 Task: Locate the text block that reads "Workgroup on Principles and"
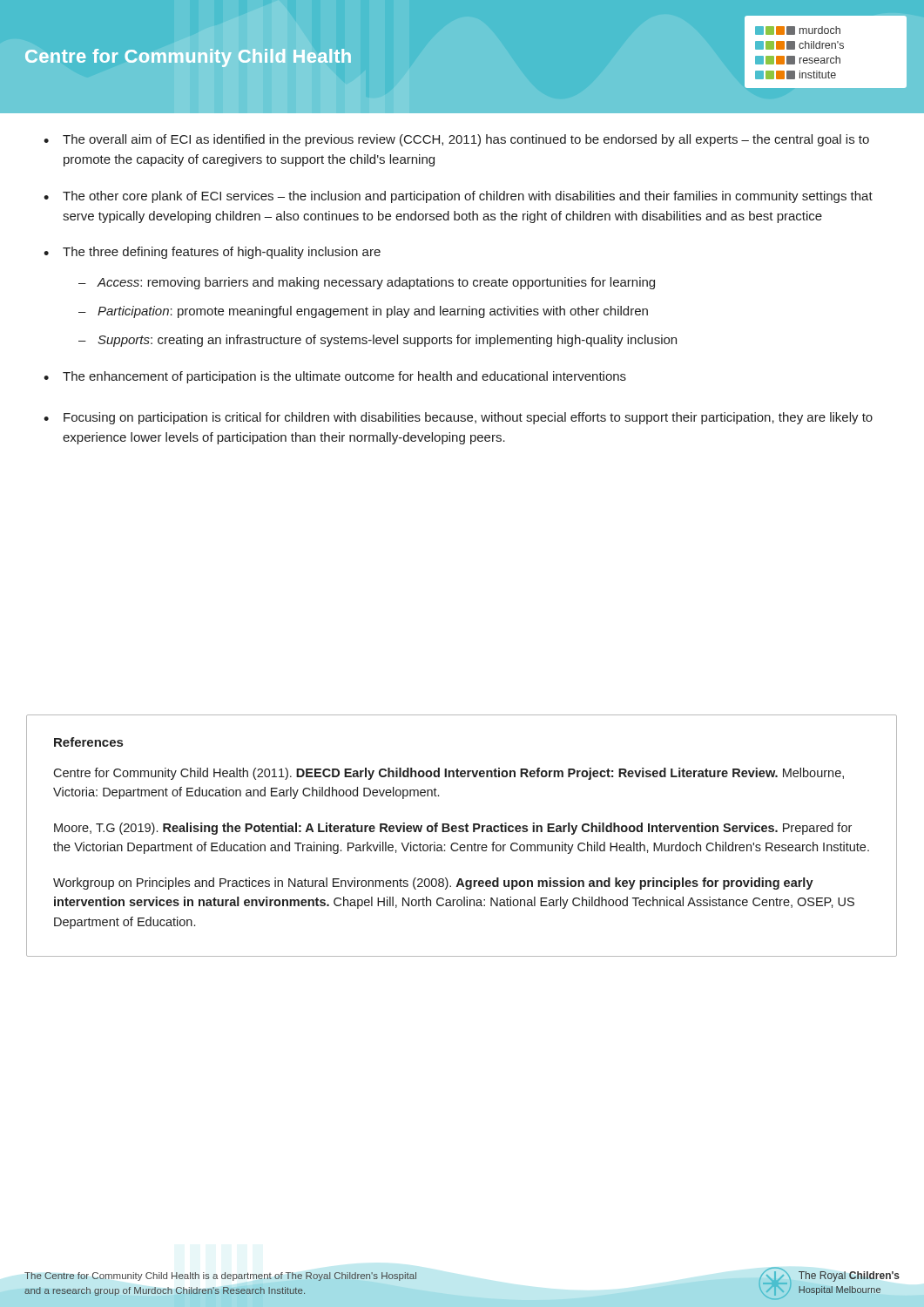[454, 902]
